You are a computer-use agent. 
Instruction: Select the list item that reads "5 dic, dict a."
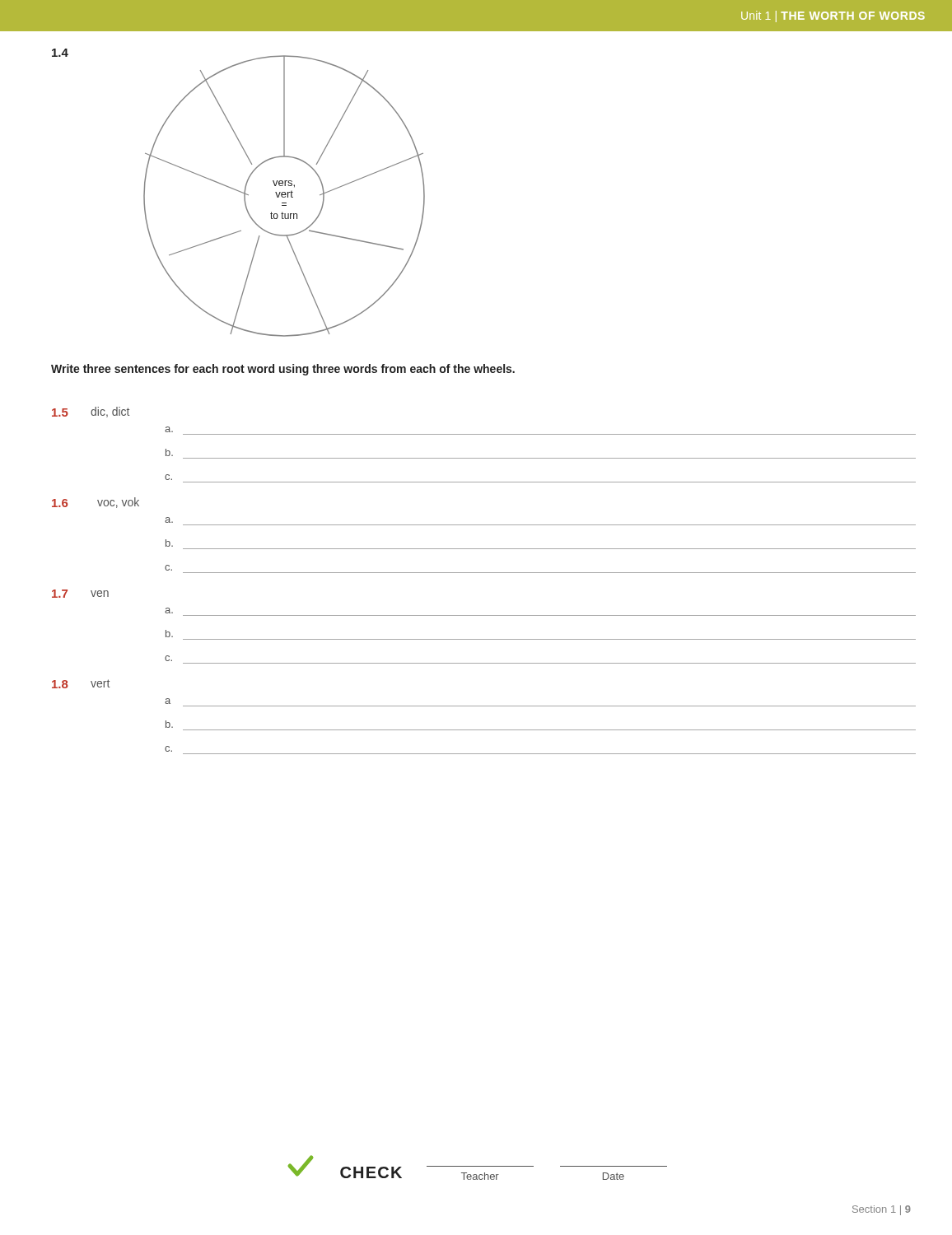[483, 443]
